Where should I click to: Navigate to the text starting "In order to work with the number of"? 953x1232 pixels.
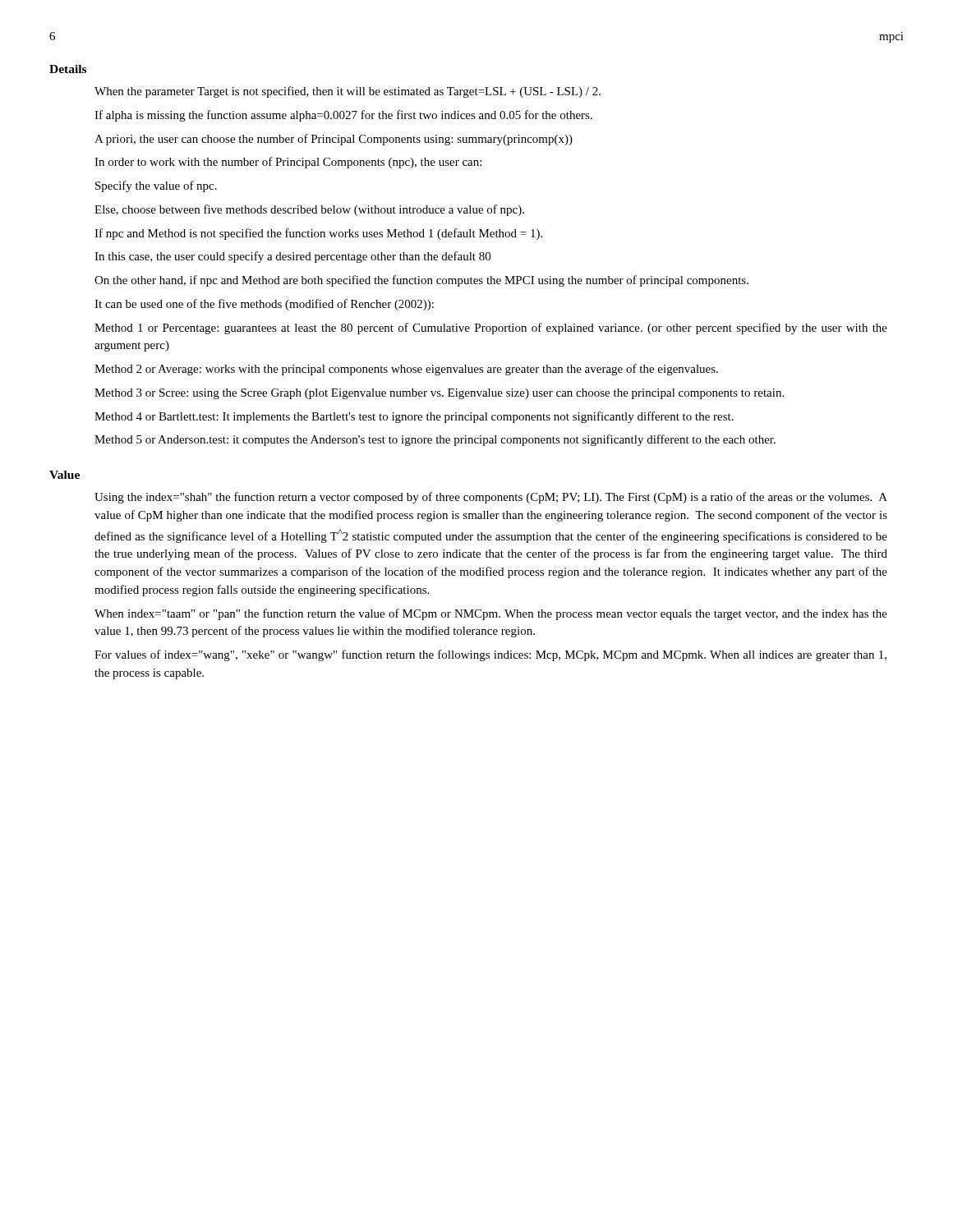click(289, 162)
